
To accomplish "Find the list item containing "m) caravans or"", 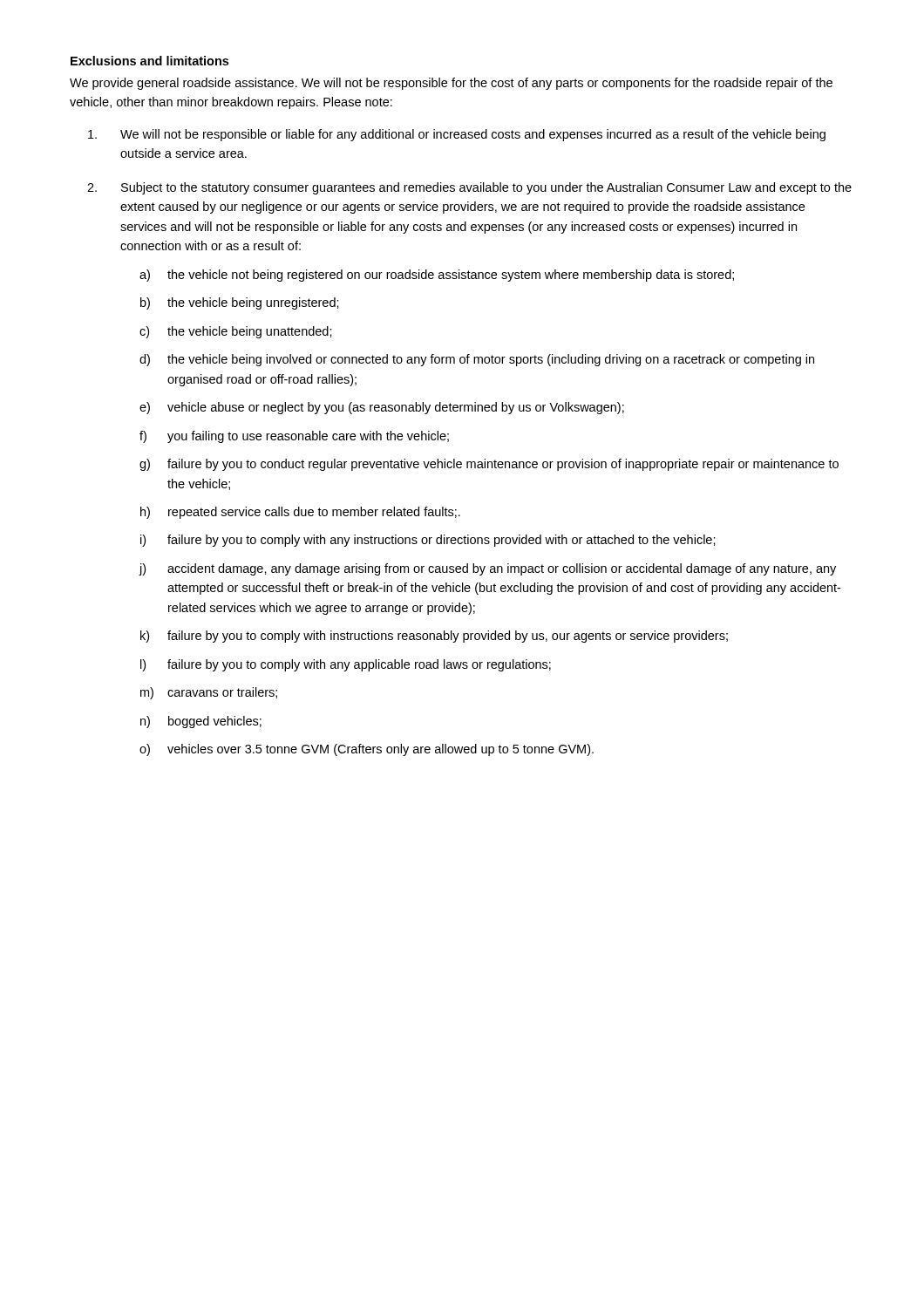I will click(209, 693).
